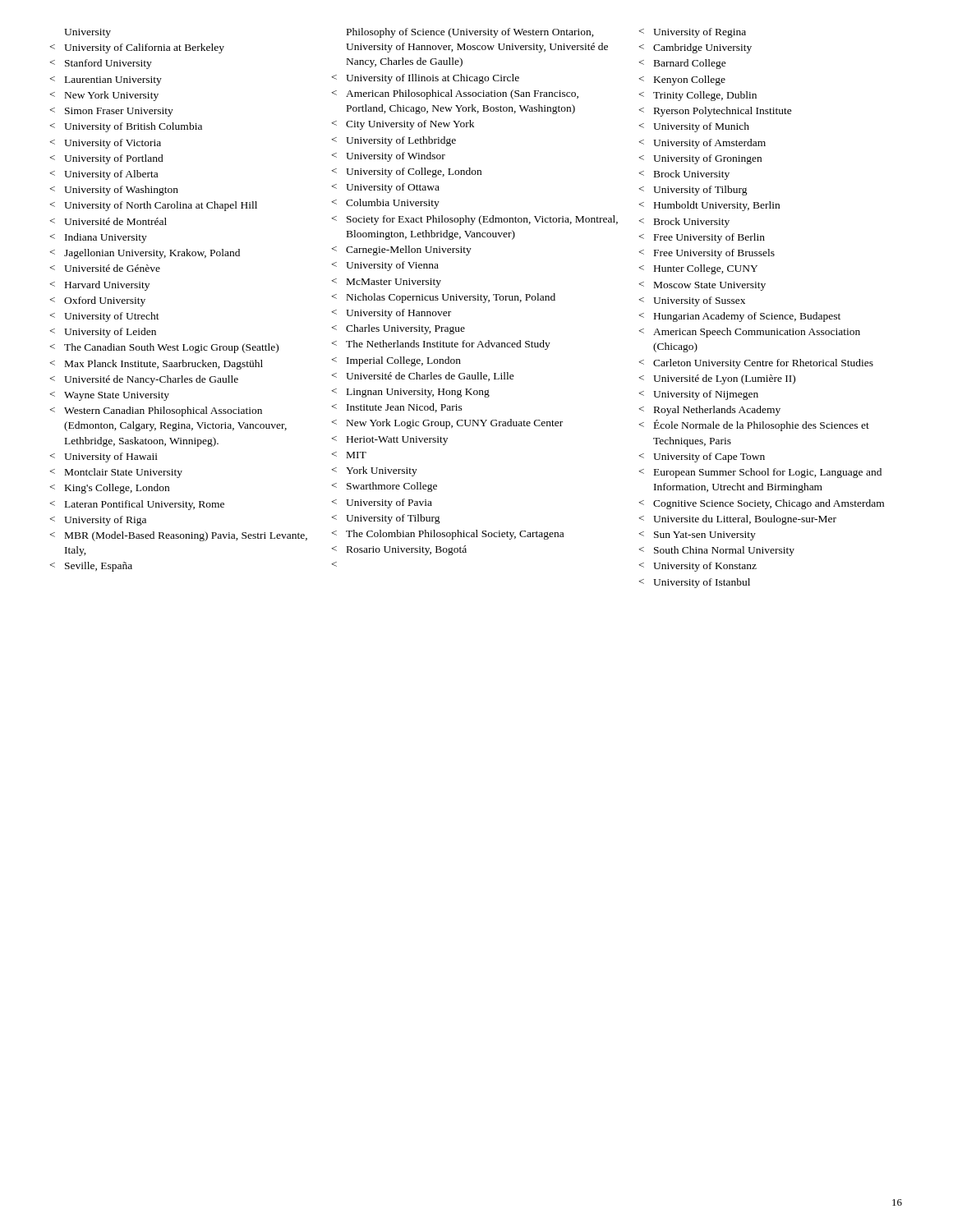
Task: Locate the text "<Barnard College"
Action: click(x=683, y=64)
